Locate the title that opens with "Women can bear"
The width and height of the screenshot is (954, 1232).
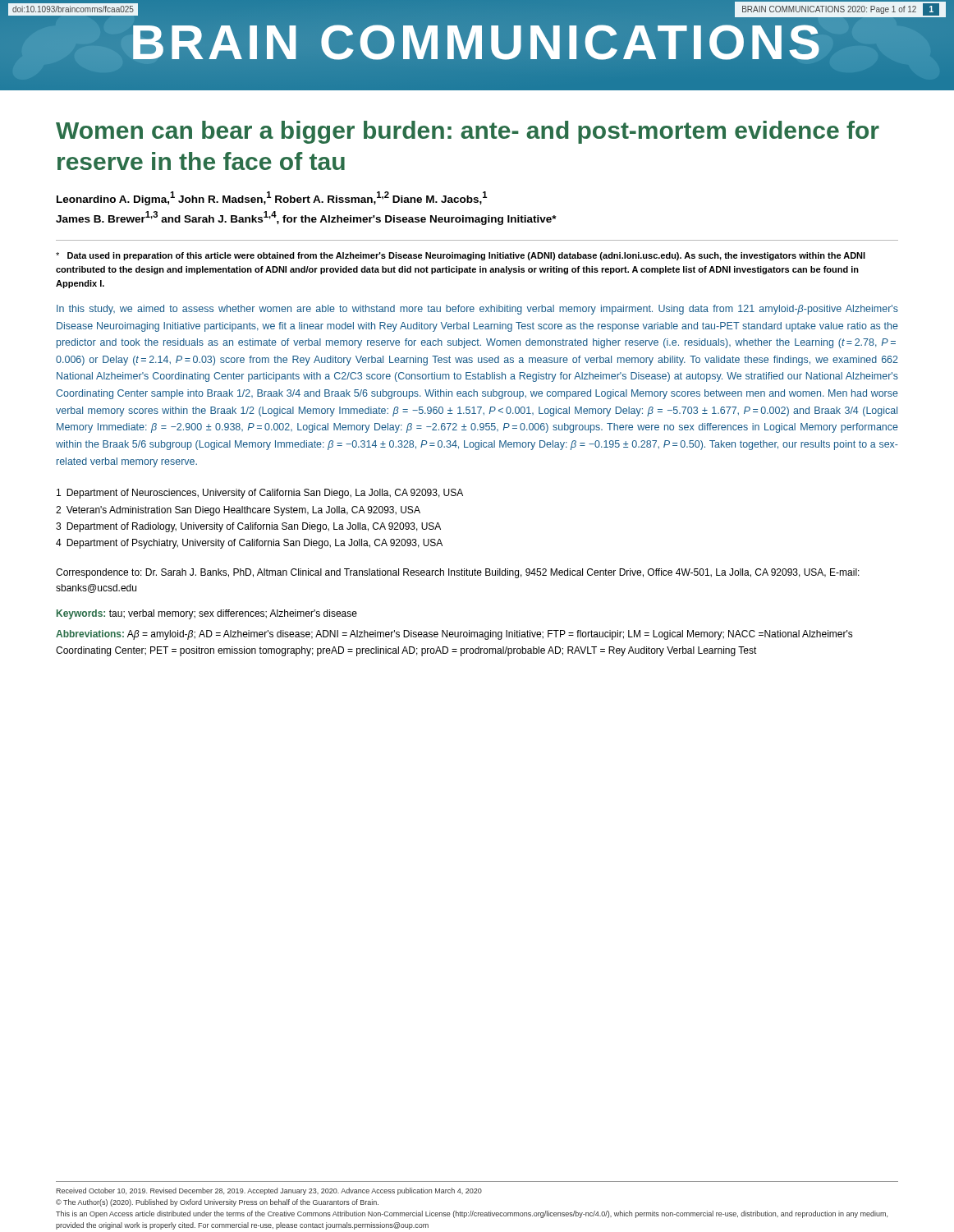[x=468, y=146]
